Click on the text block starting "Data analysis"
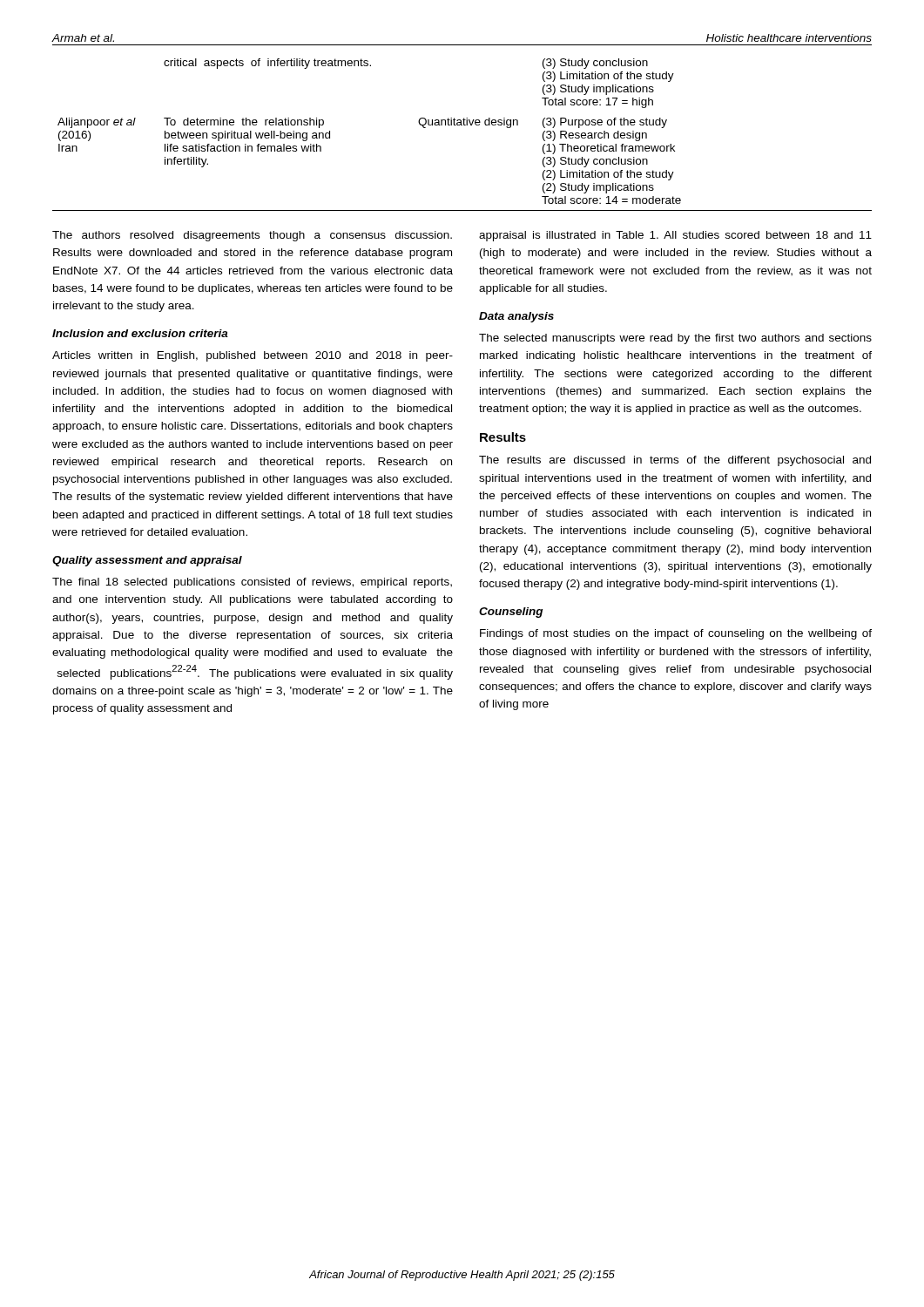This screenshot has width=924, height=1307. pos(517,316)
